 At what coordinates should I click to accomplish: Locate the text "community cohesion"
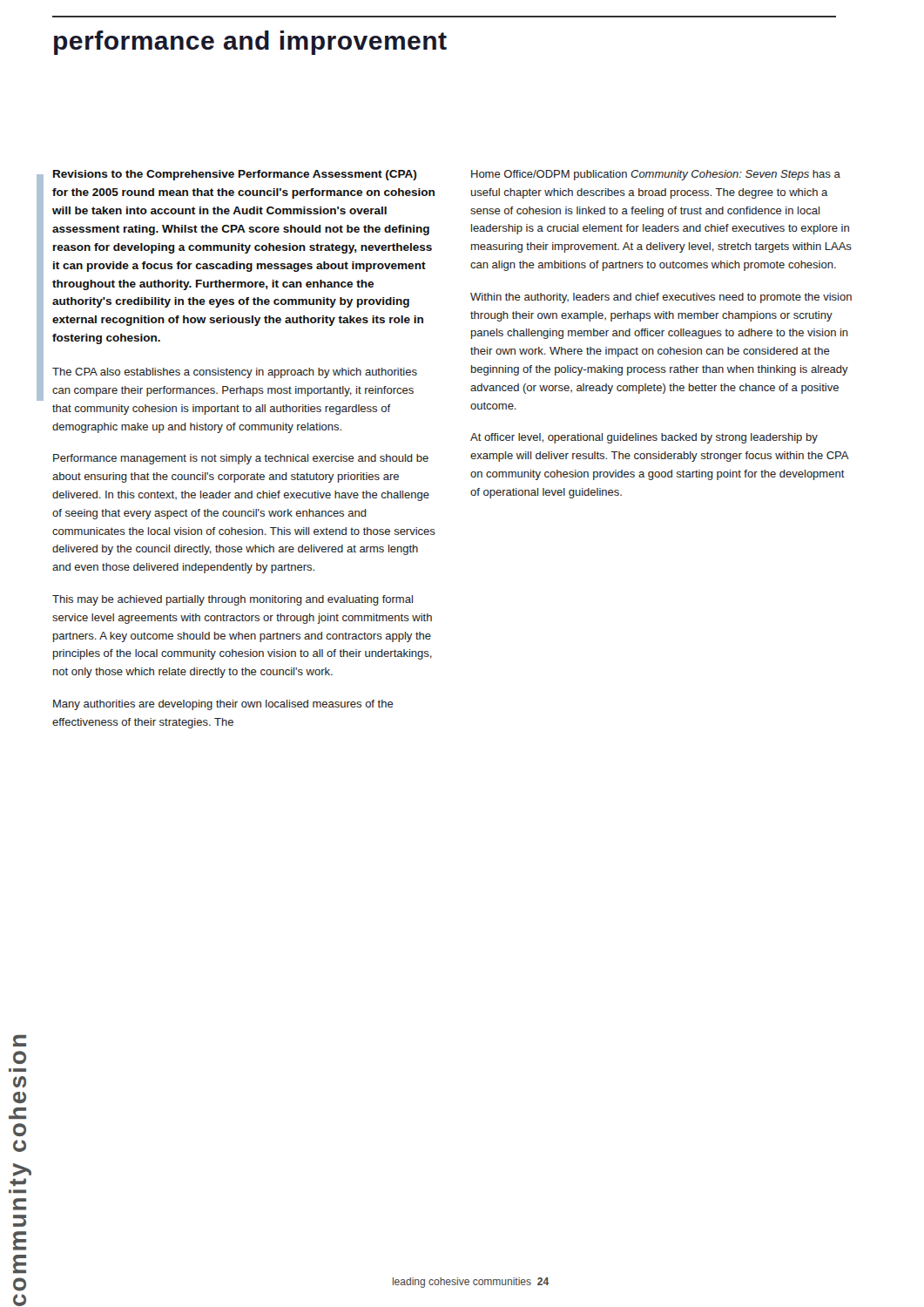click(x=18, y=1169)
